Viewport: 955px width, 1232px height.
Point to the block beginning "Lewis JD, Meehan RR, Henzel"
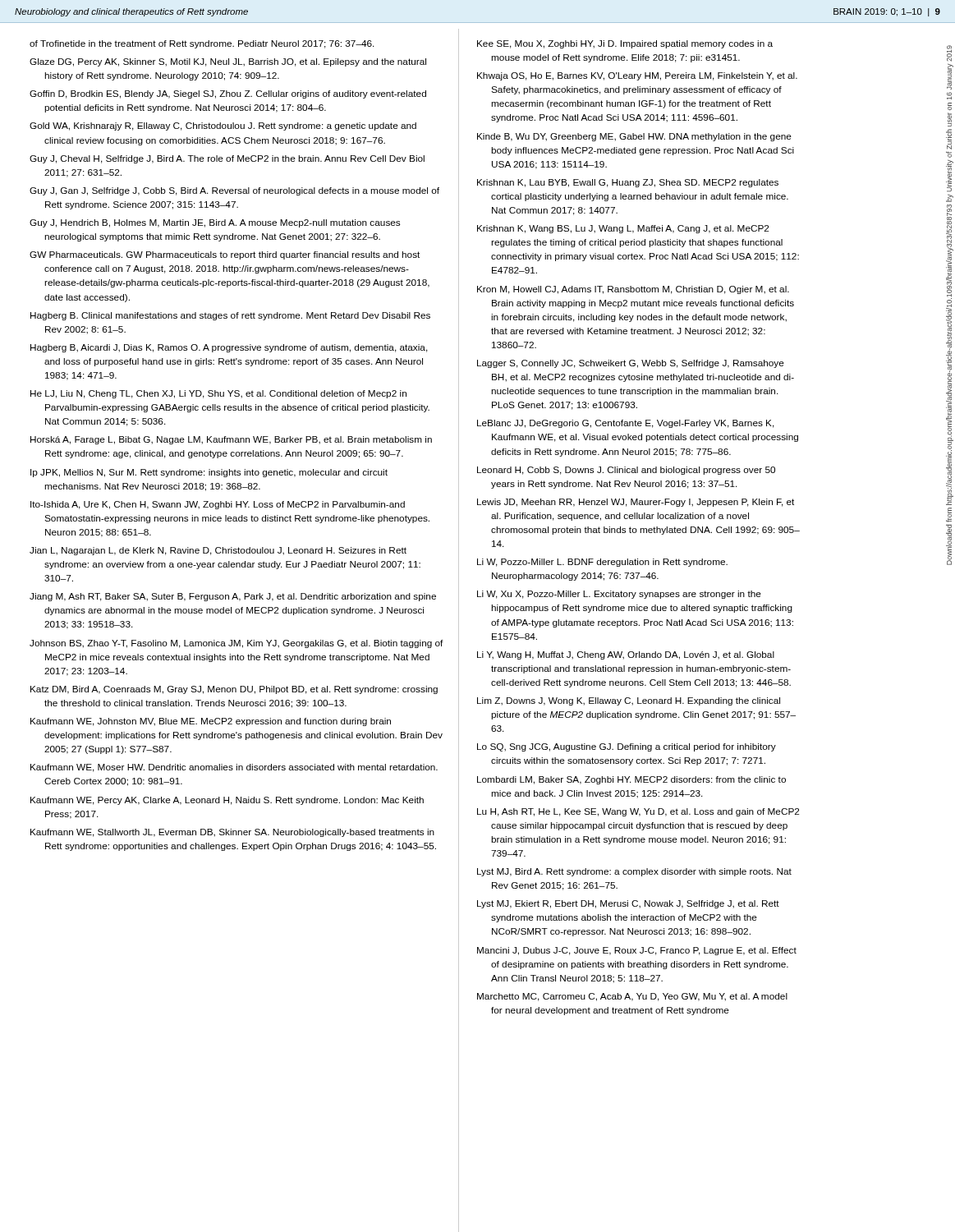(x=638, y=523)
